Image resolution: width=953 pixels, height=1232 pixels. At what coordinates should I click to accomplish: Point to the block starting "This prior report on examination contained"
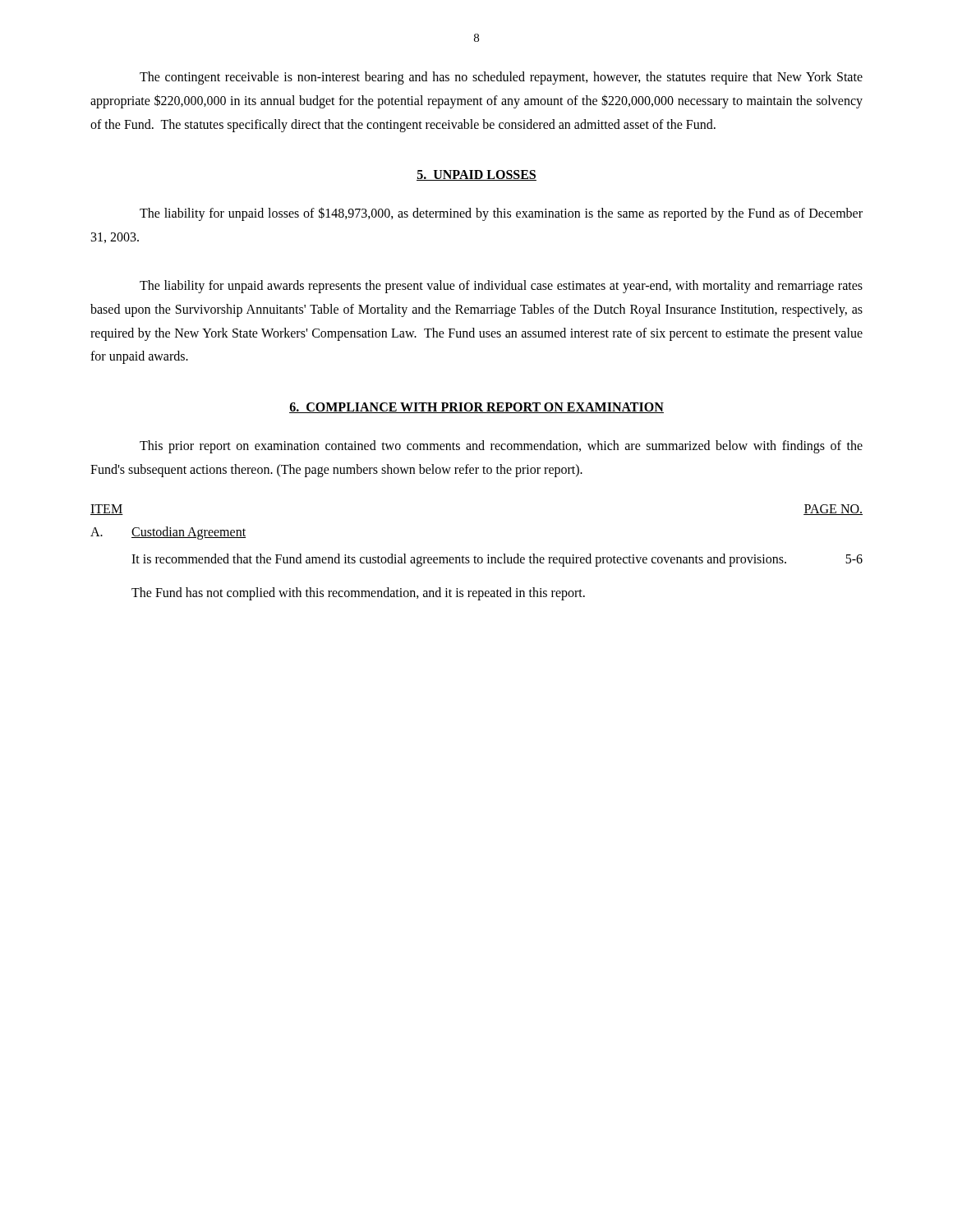tap(476, 458)
